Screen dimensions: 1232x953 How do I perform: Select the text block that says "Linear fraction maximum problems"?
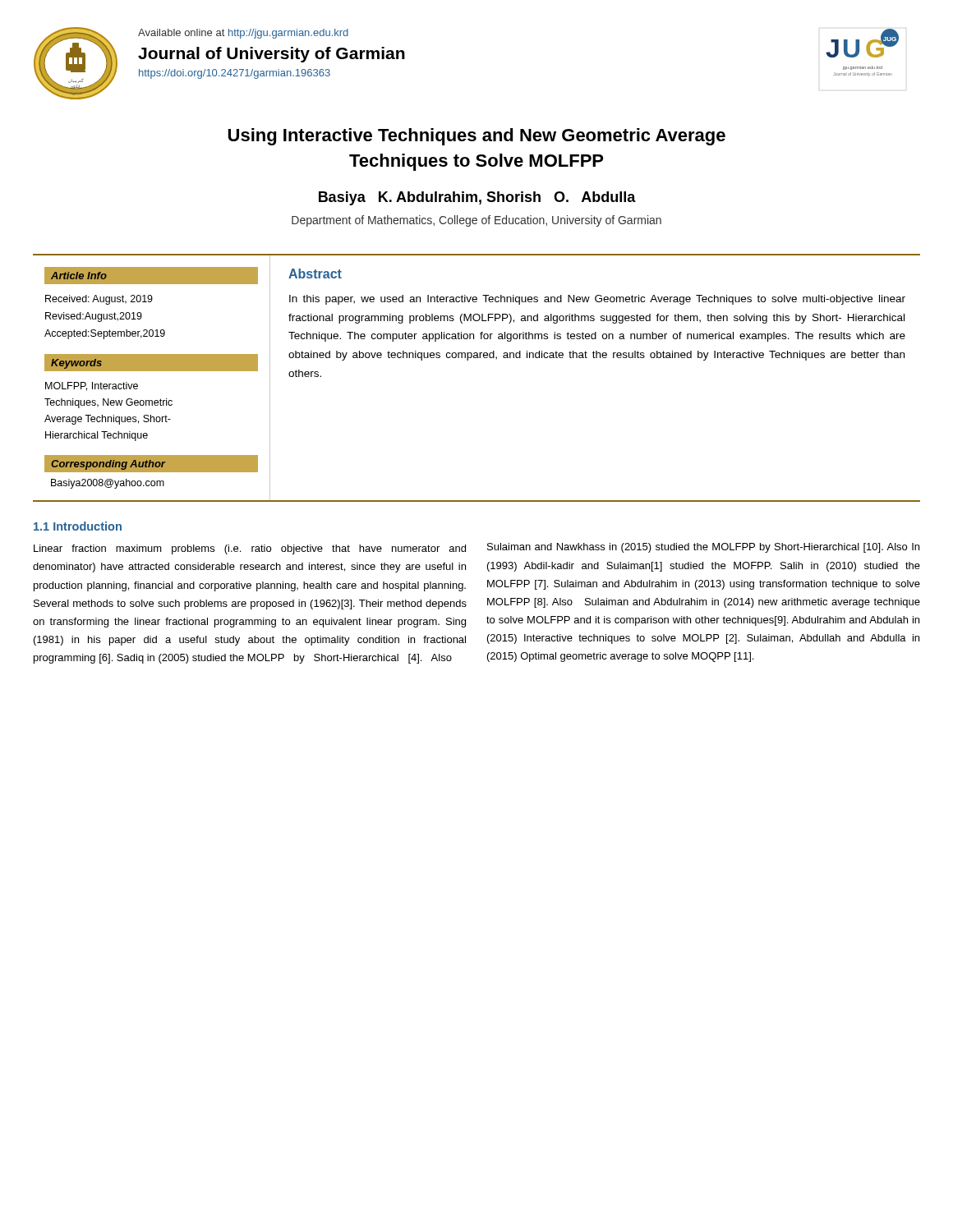(x=250, y=603)
